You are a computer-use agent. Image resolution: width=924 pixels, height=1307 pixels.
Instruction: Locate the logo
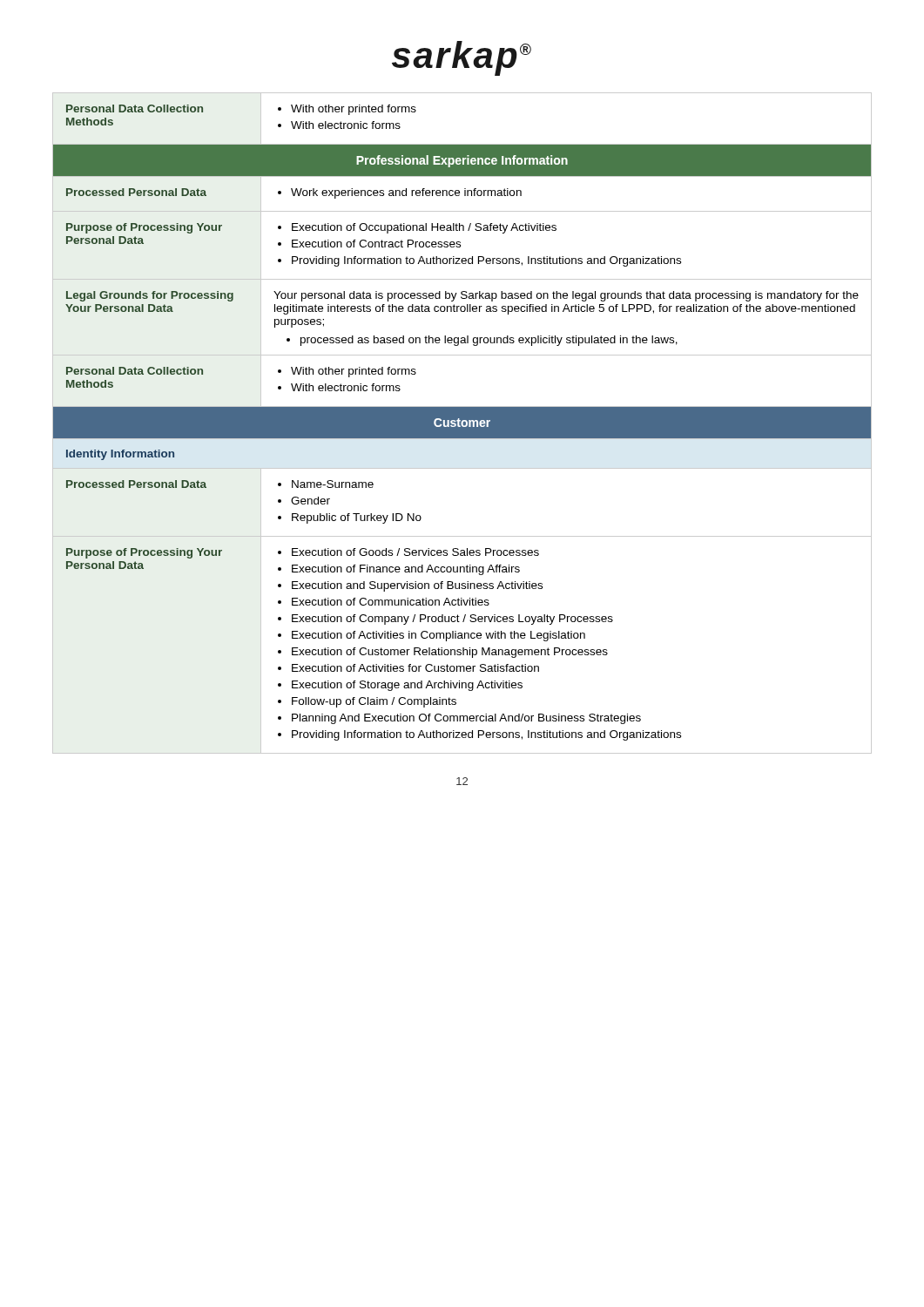[462, 56]
